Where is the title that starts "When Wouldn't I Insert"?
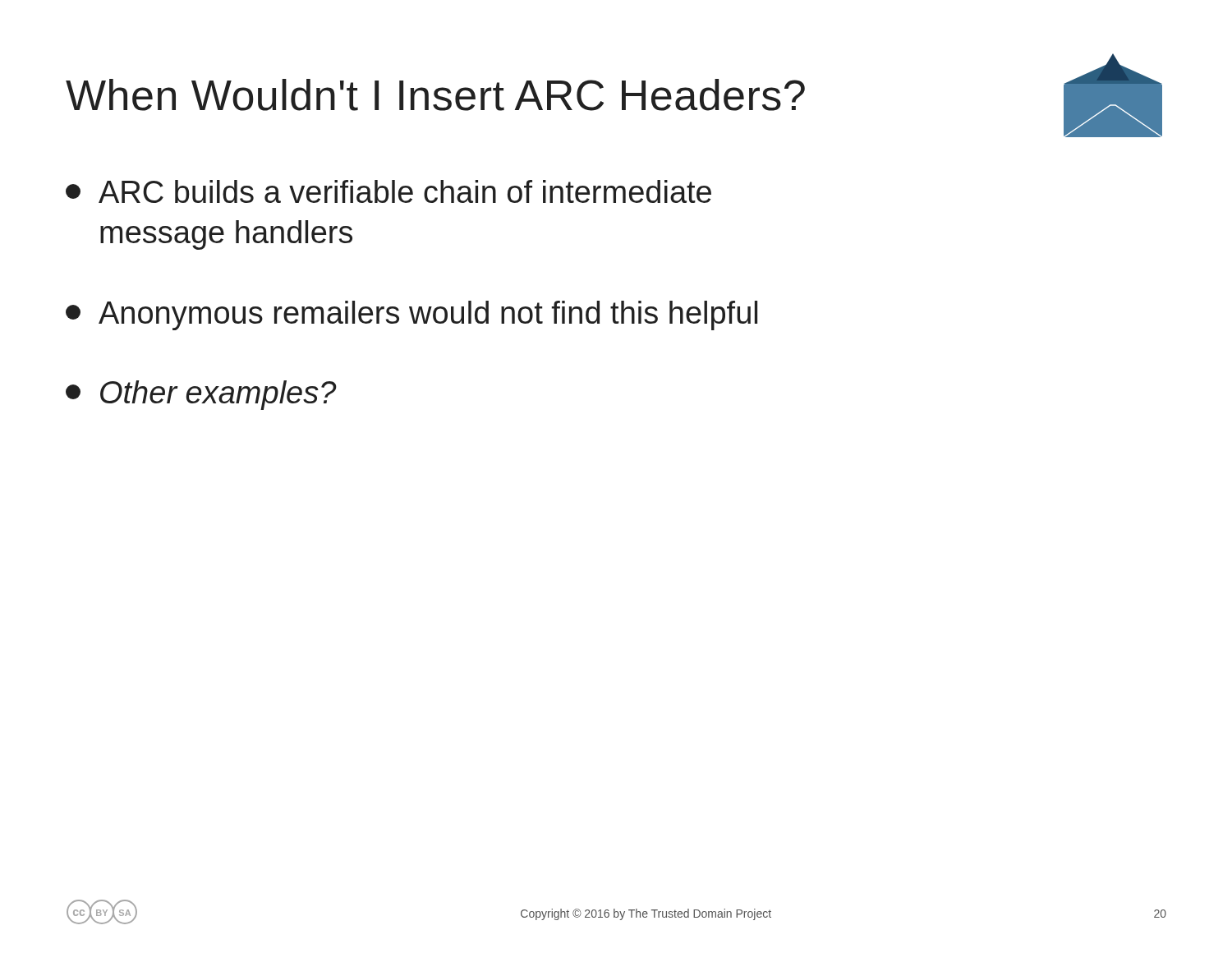The height and width of the screenshot is (953, 1232). (x=436, y=95)
